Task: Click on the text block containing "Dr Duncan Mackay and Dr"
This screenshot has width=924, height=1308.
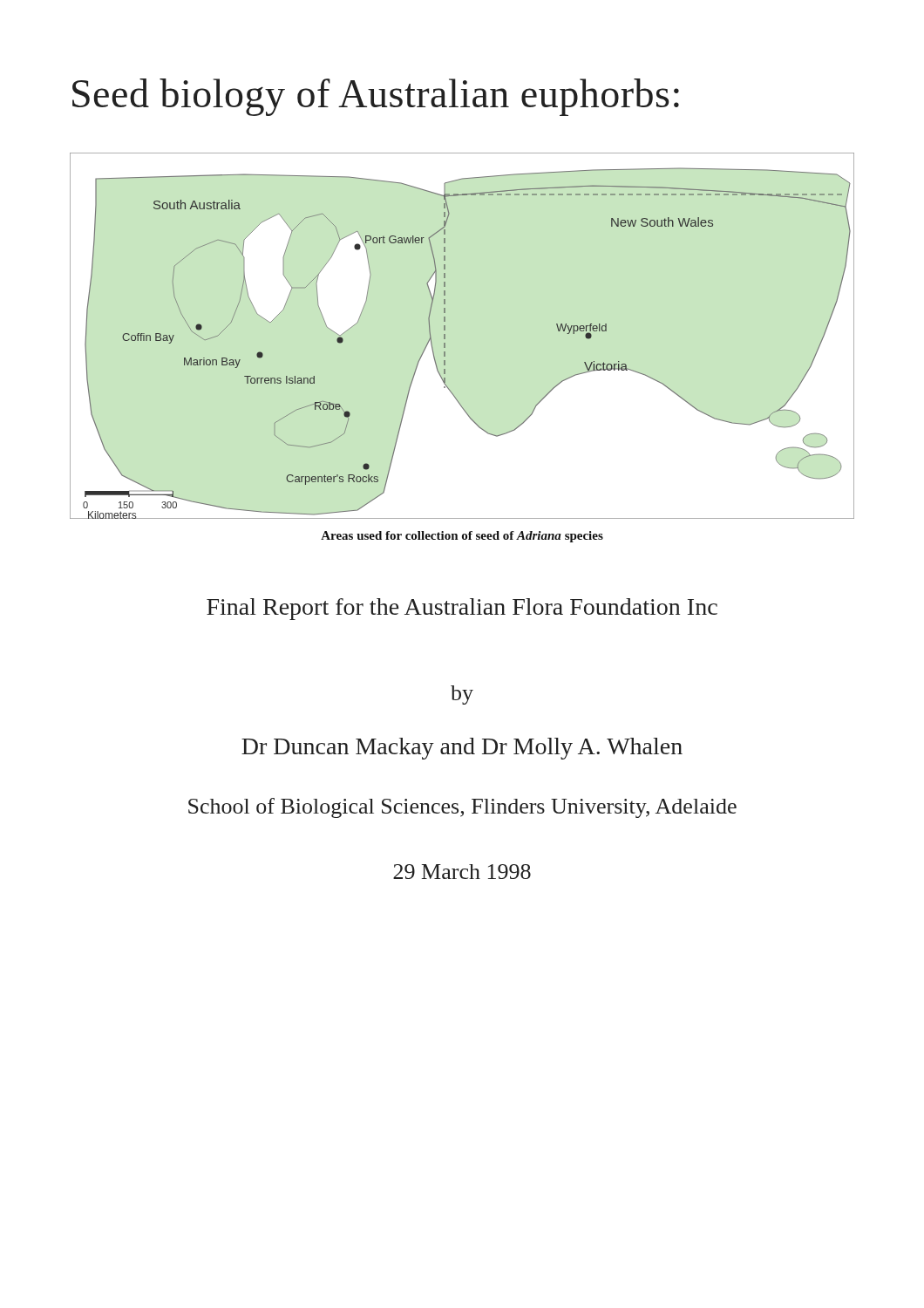Action: (x=462, y=746)
